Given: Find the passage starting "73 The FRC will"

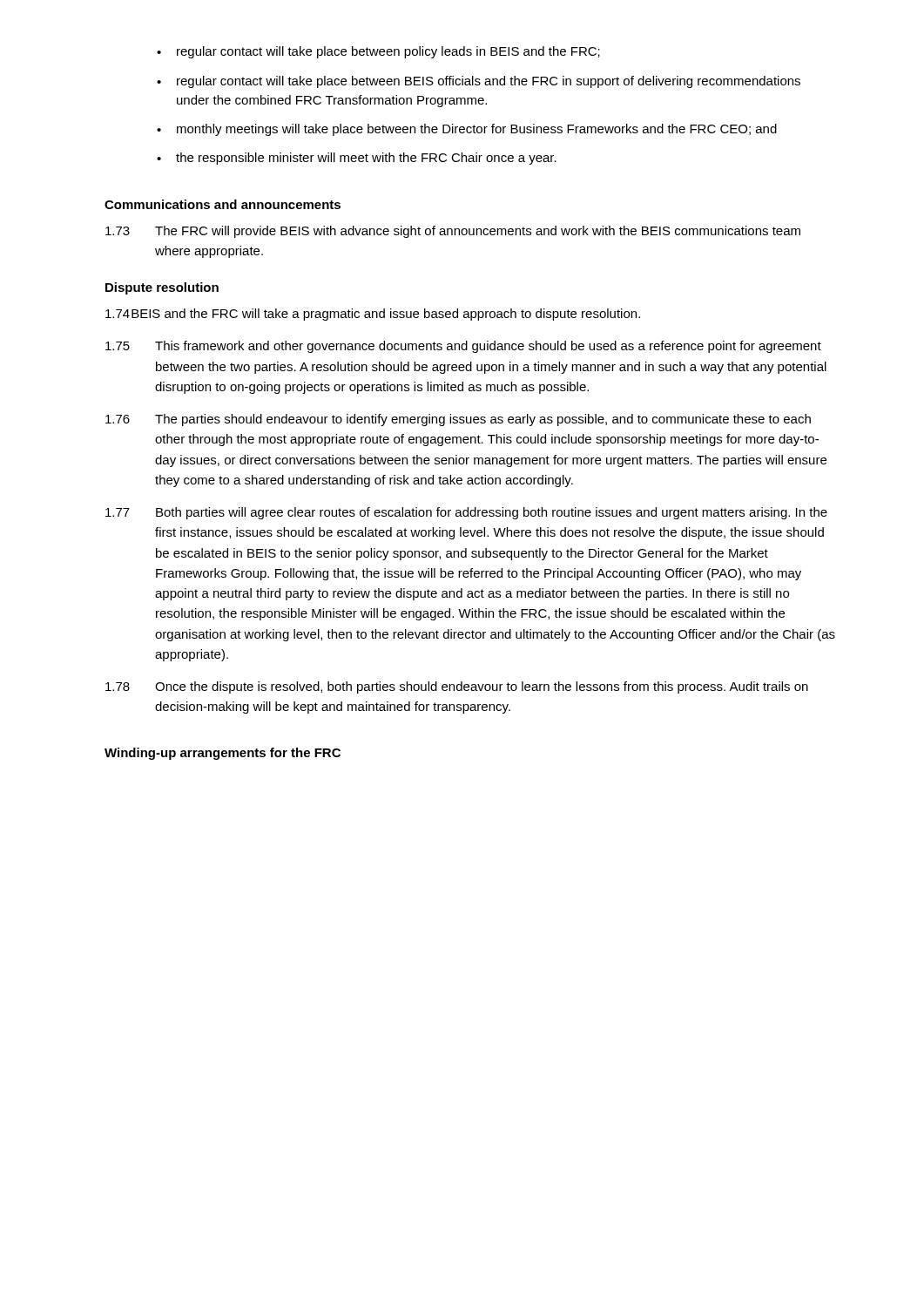Looking at the screenshot, I should coord(471,240).
